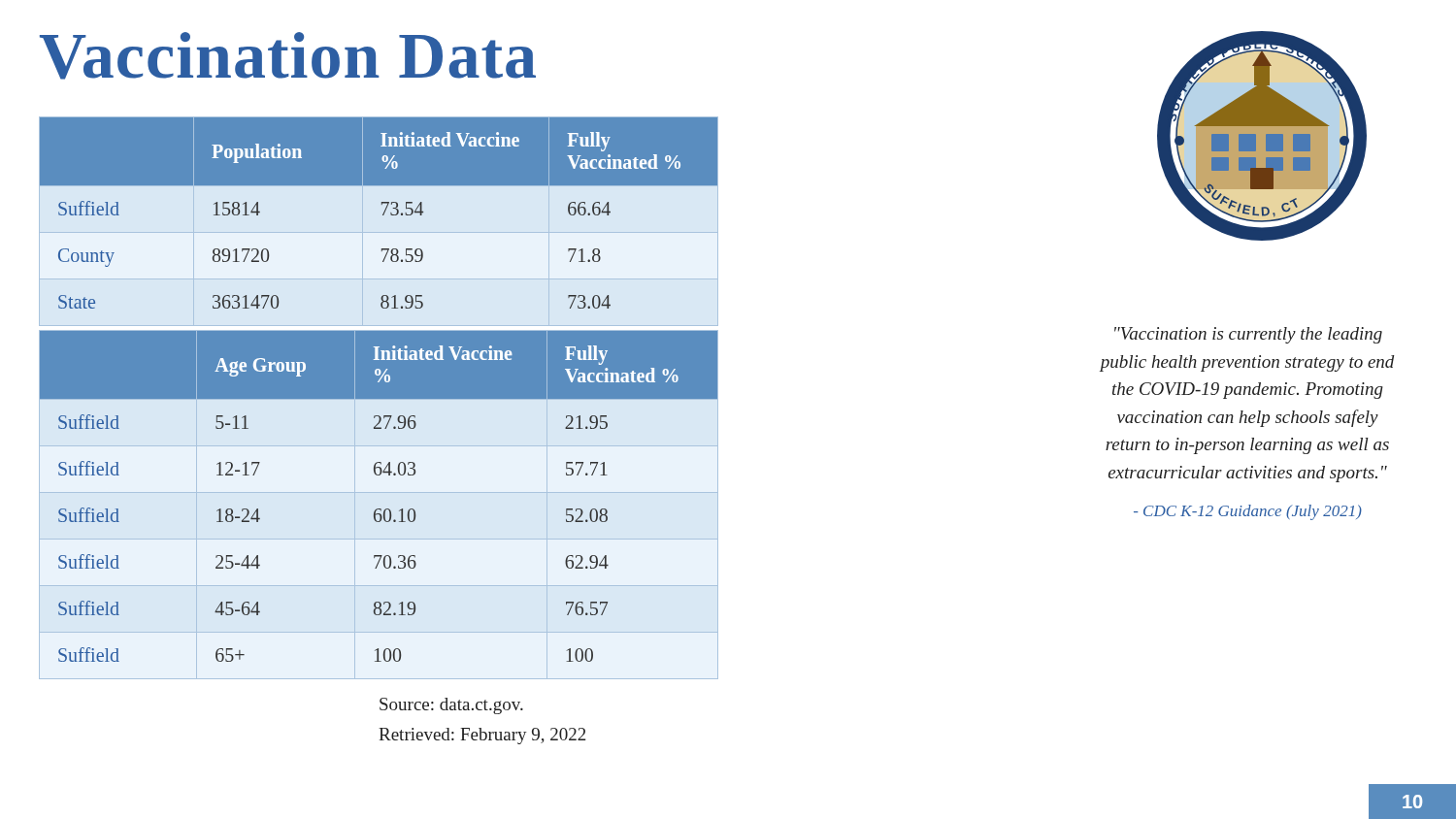
Task: Select a logo
Action: click(x=1262, y=136)
